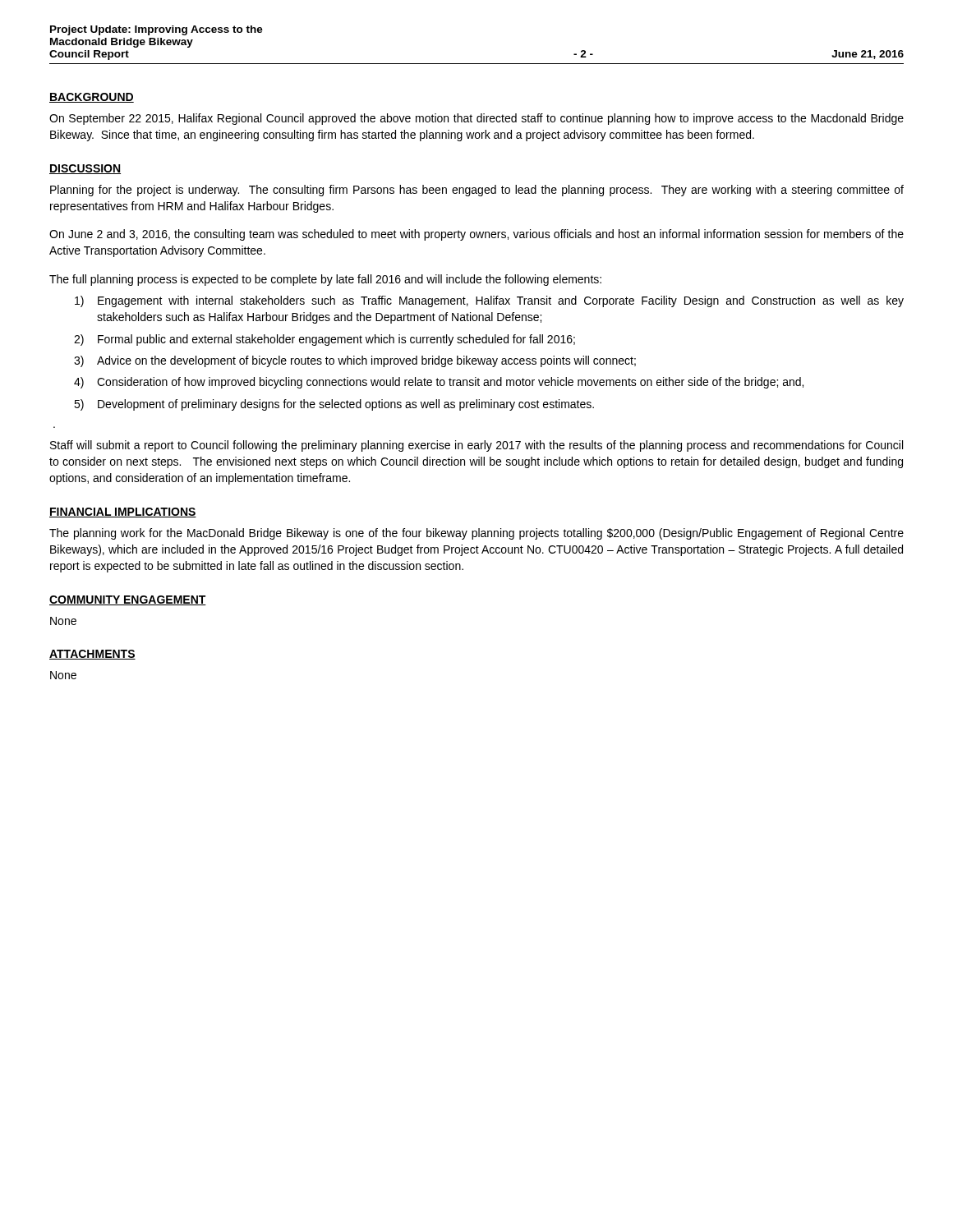The image size is (953, 1232).
Task: Find the block on this page that starts "On June 2 and 3, 2016, the"
Action: [476, 243]
